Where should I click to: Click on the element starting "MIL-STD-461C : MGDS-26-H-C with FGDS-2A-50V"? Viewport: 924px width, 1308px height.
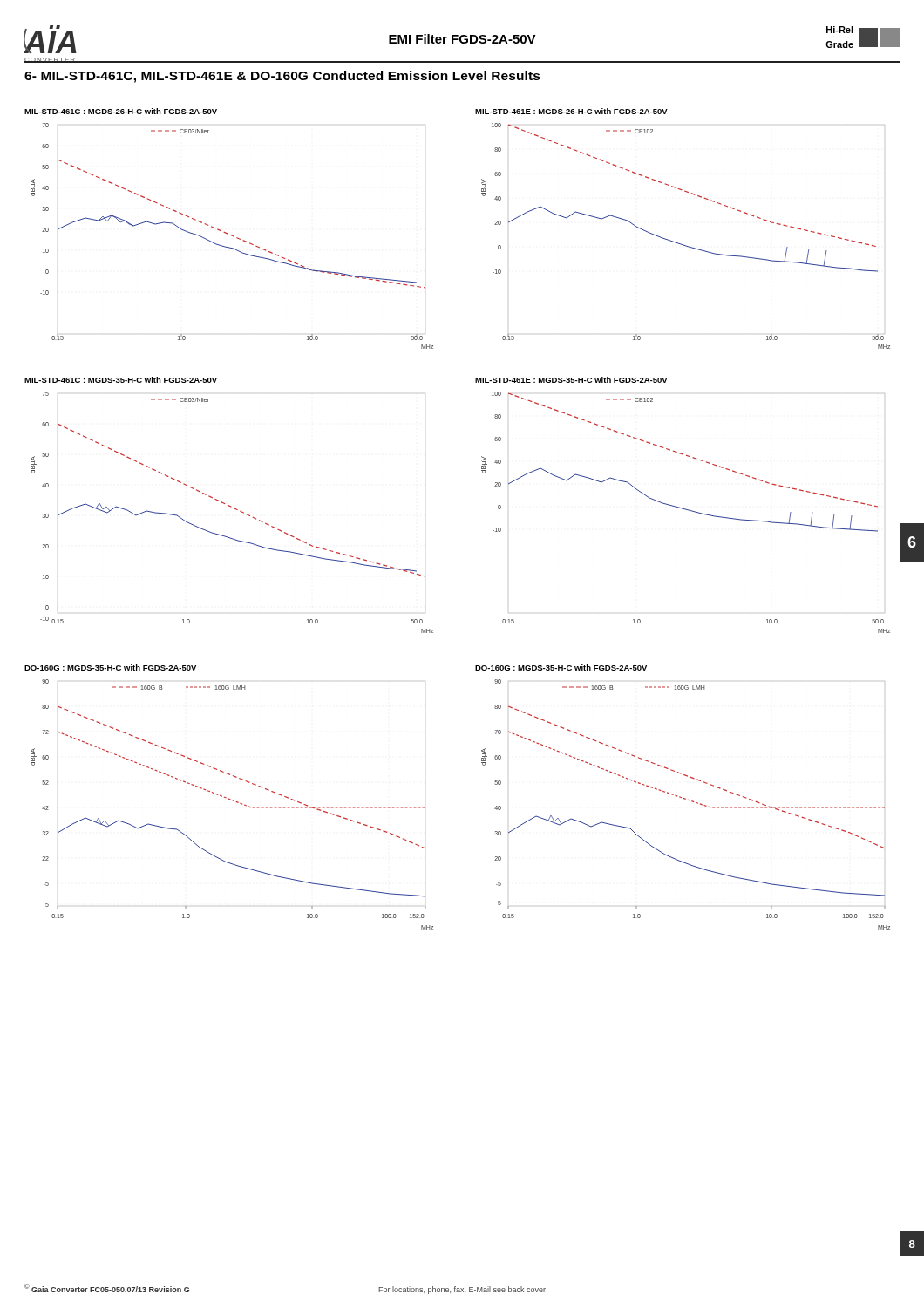(x=121, y=111)
